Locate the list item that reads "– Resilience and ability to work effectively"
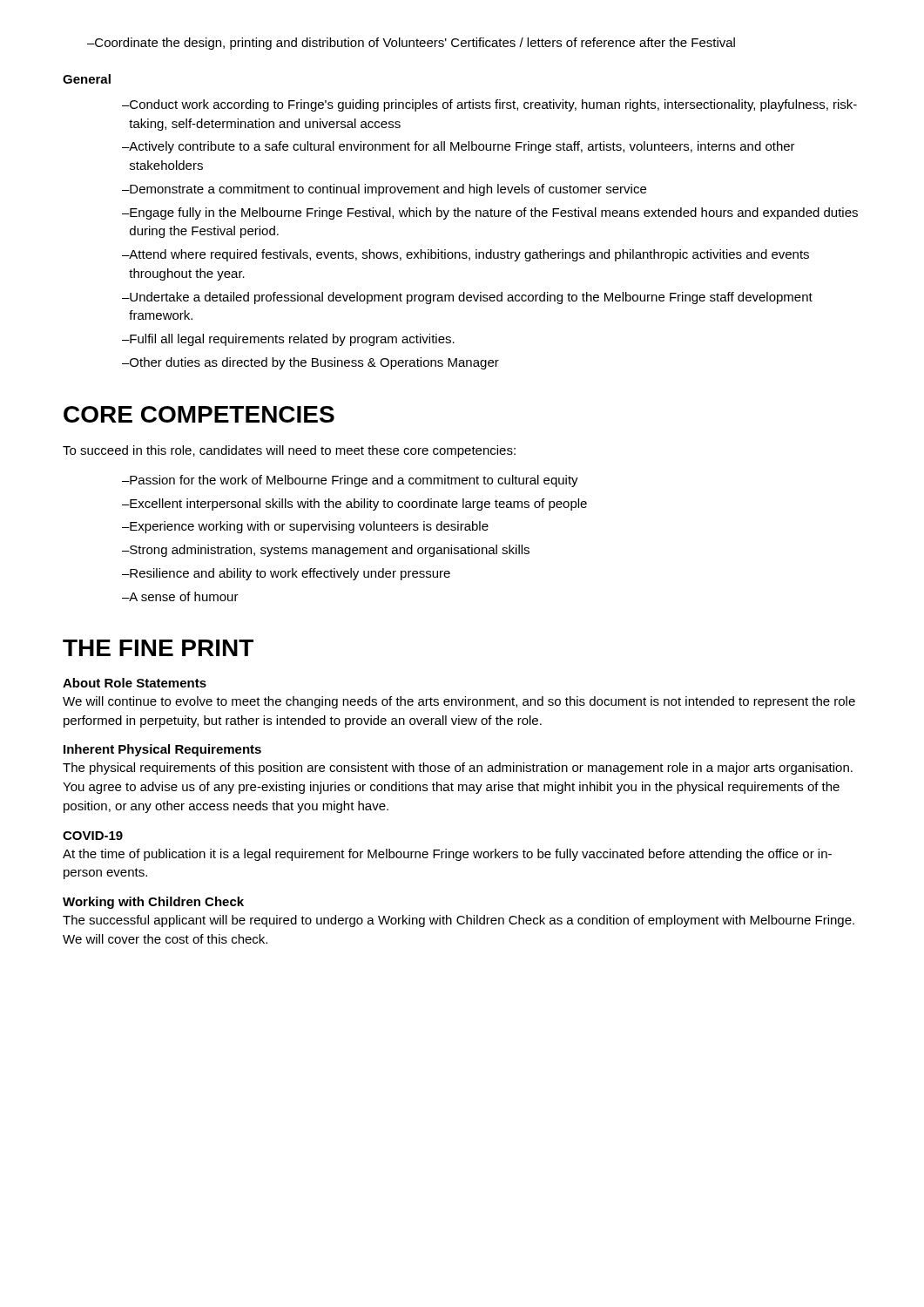This screenshot has height=1307, width=924. pos(286,574)
